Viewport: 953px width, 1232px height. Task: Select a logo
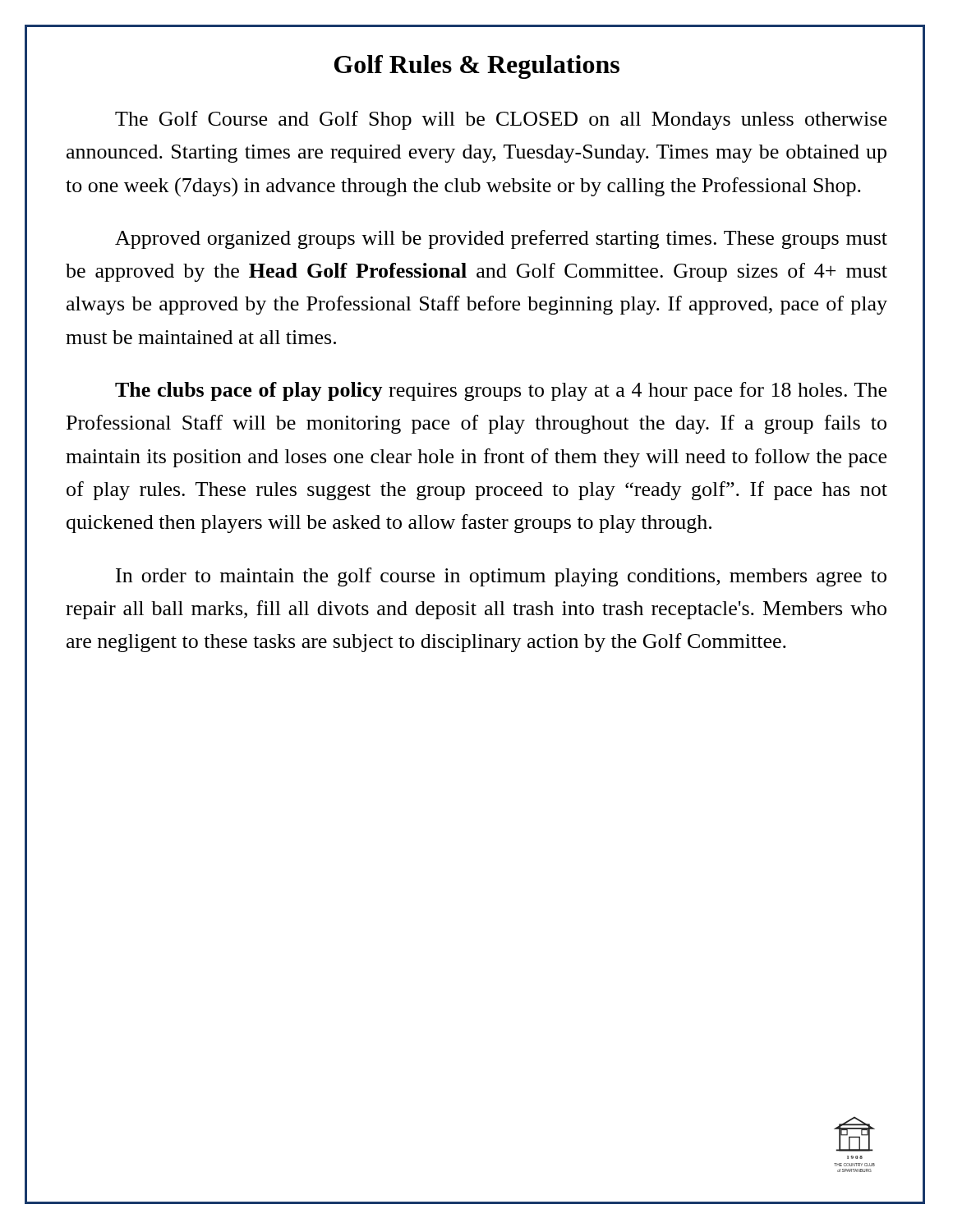(x=854, y=1148)
